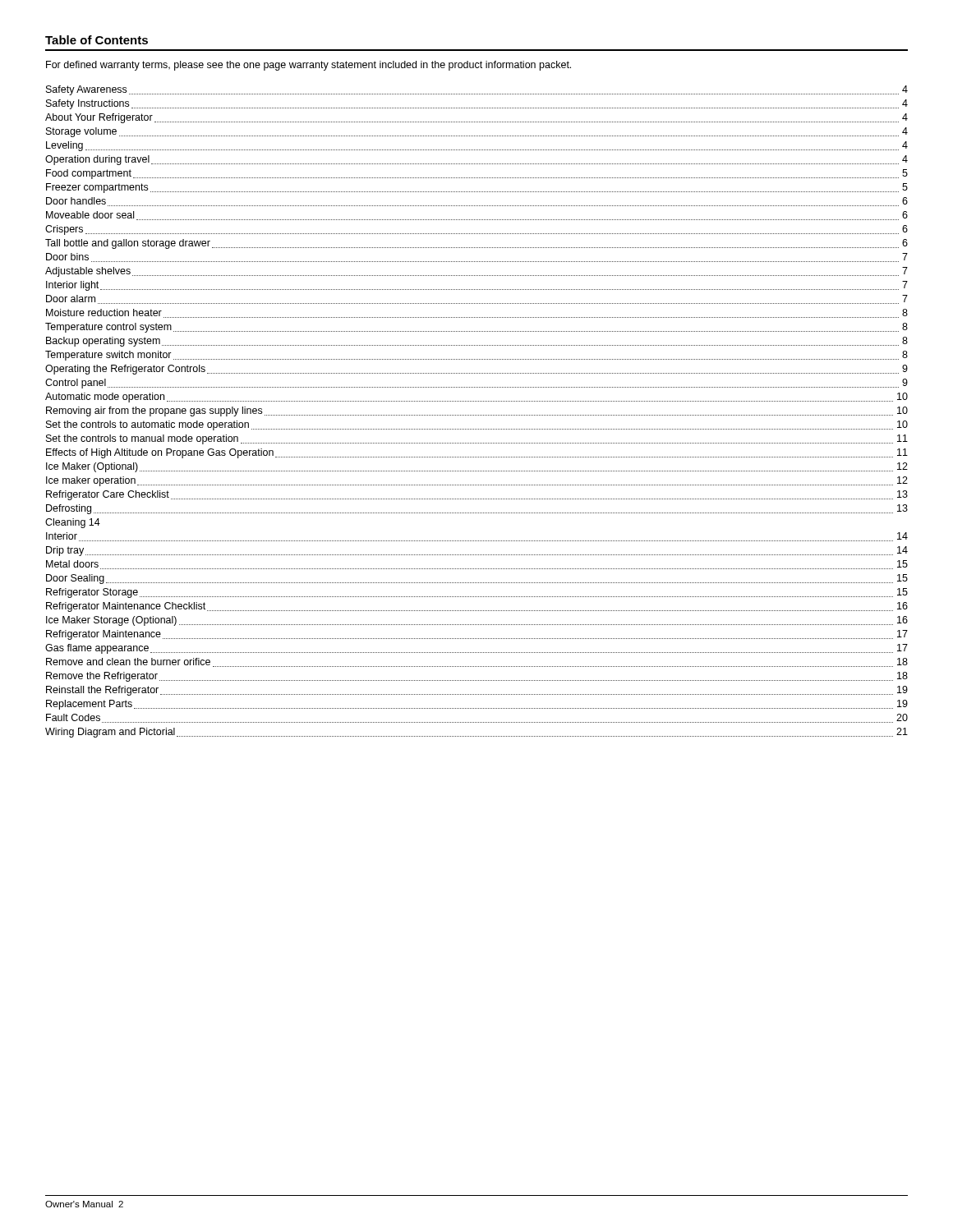Find the element starting "Safety Awareness4"
The image size is (953, 1232).
[476, 89]
